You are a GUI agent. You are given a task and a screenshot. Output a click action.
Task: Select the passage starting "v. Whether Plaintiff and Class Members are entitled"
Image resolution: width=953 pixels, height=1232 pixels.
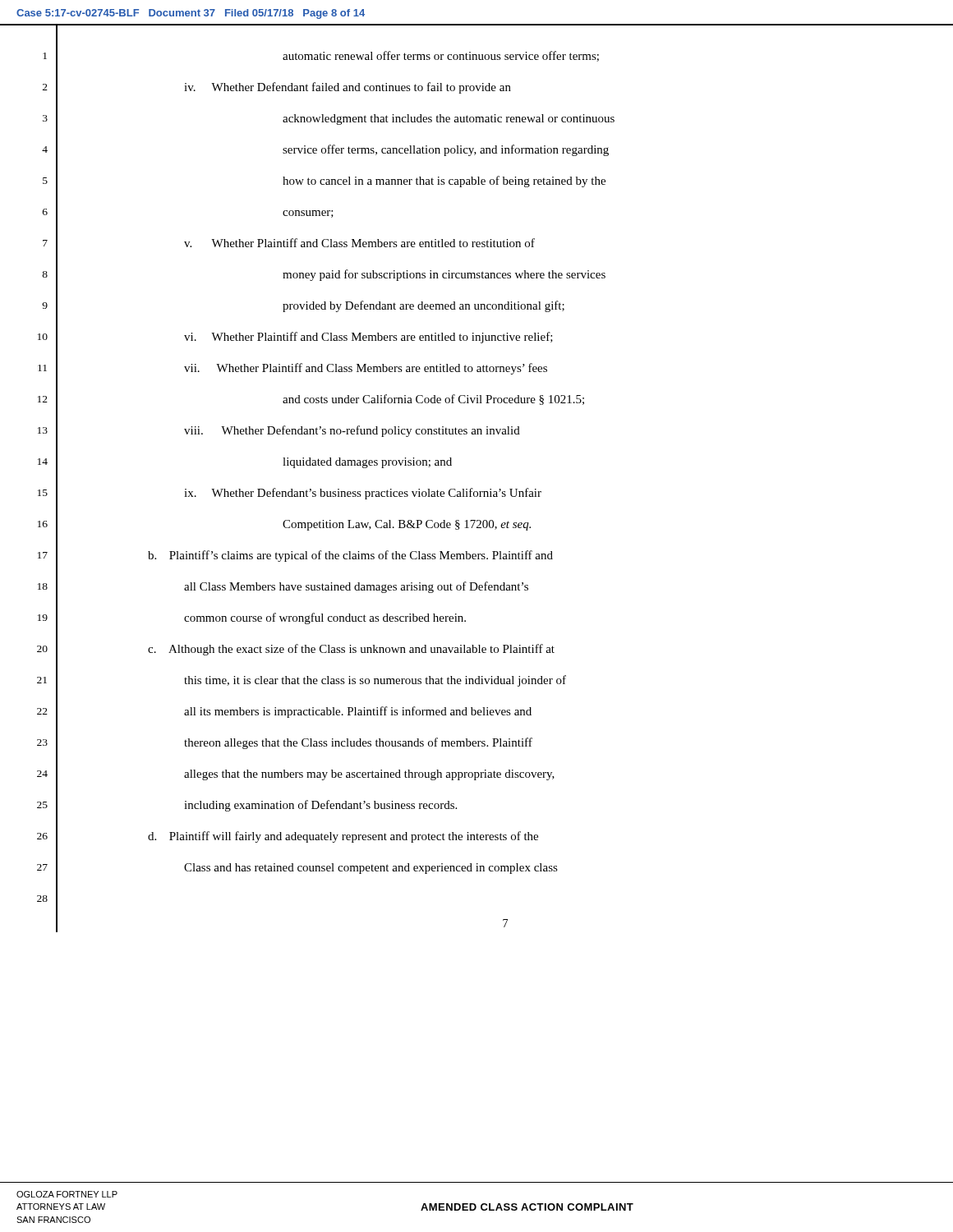pyautogui.click(x=359, y=243)
